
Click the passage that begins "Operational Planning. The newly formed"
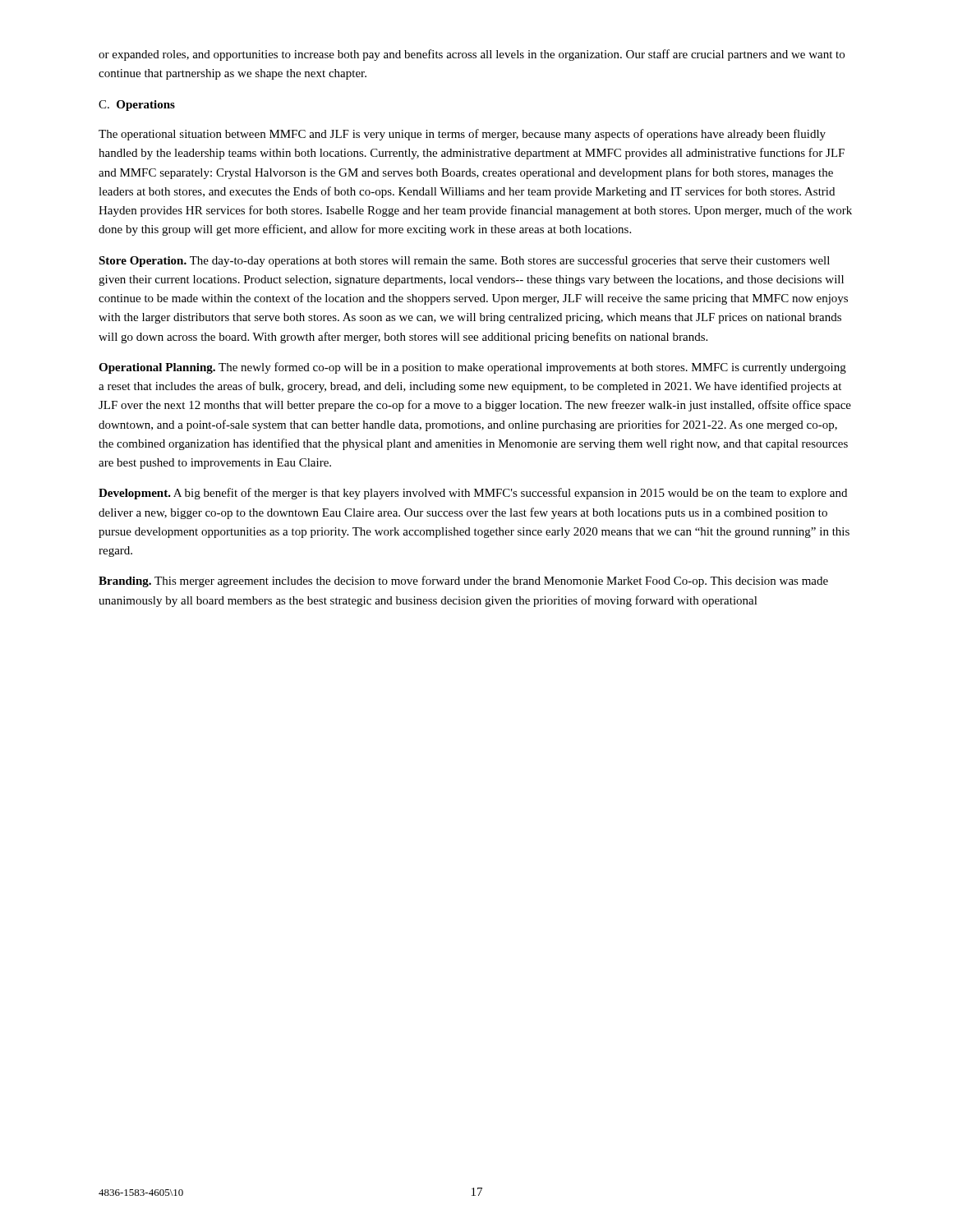click(x=476, y=415)
